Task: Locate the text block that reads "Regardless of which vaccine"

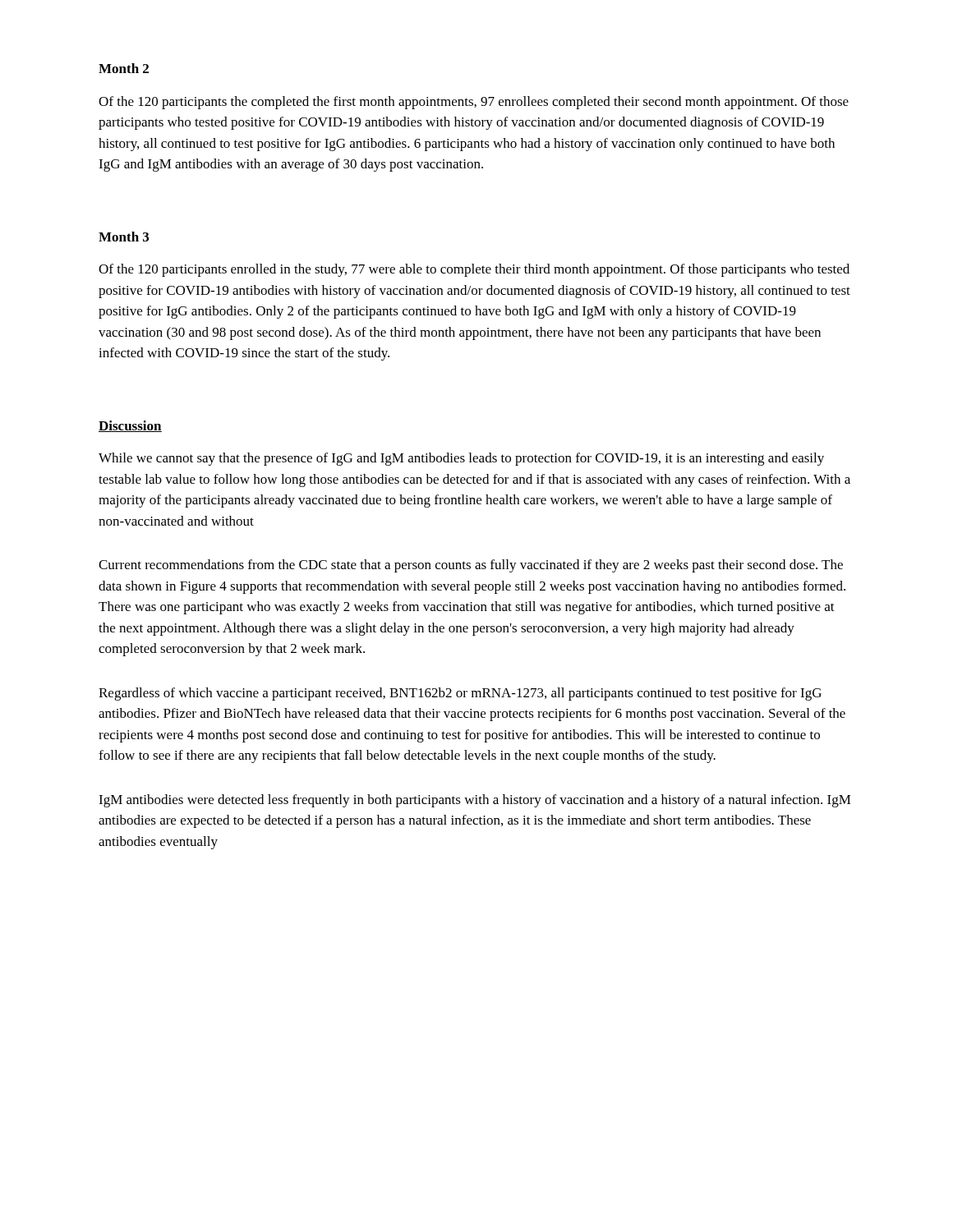Action: coord(472,724)
